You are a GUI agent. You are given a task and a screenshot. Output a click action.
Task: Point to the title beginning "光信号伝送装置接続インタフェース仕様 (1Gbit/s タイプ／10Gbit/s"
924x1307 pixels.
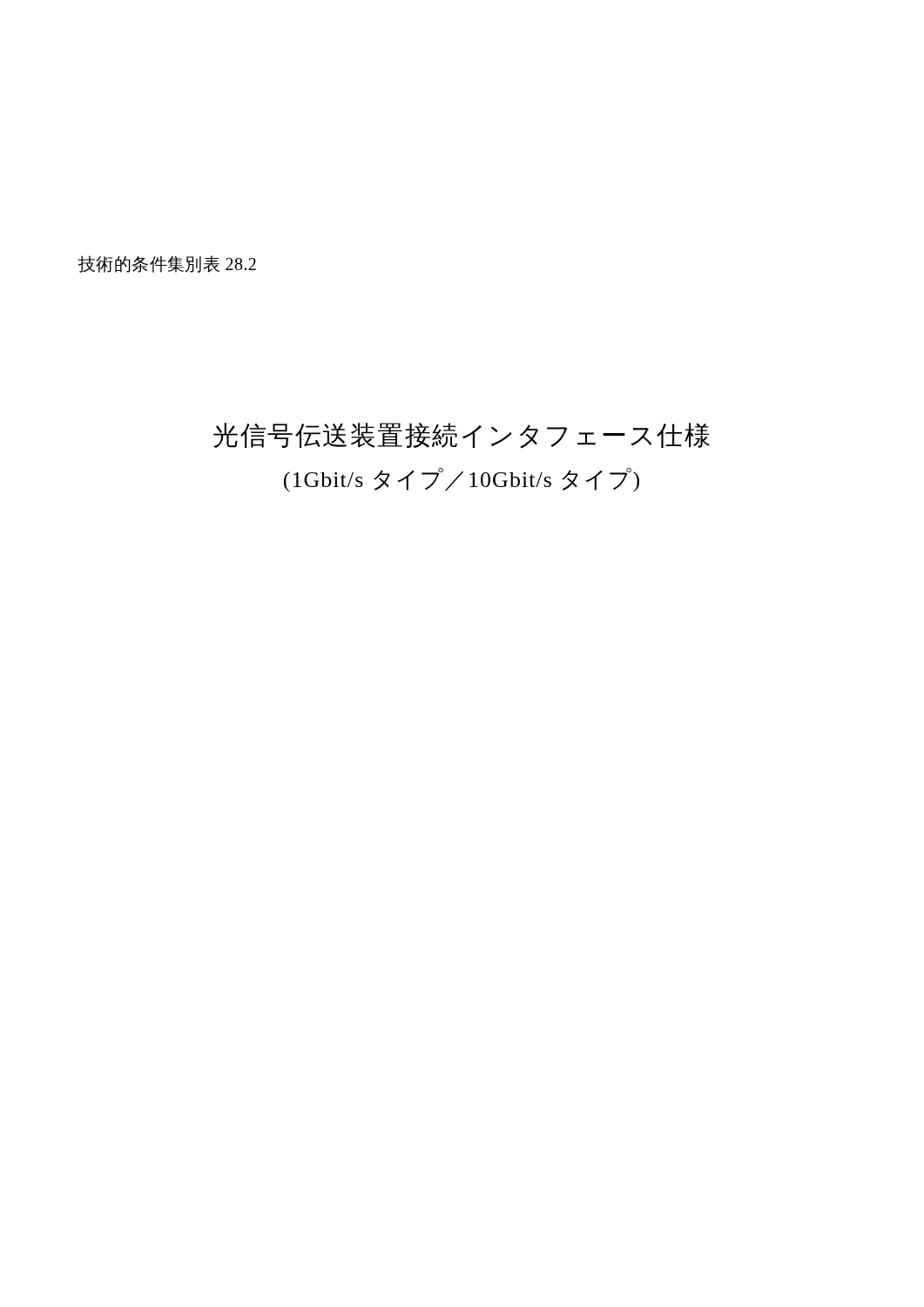tap(462, 457)
